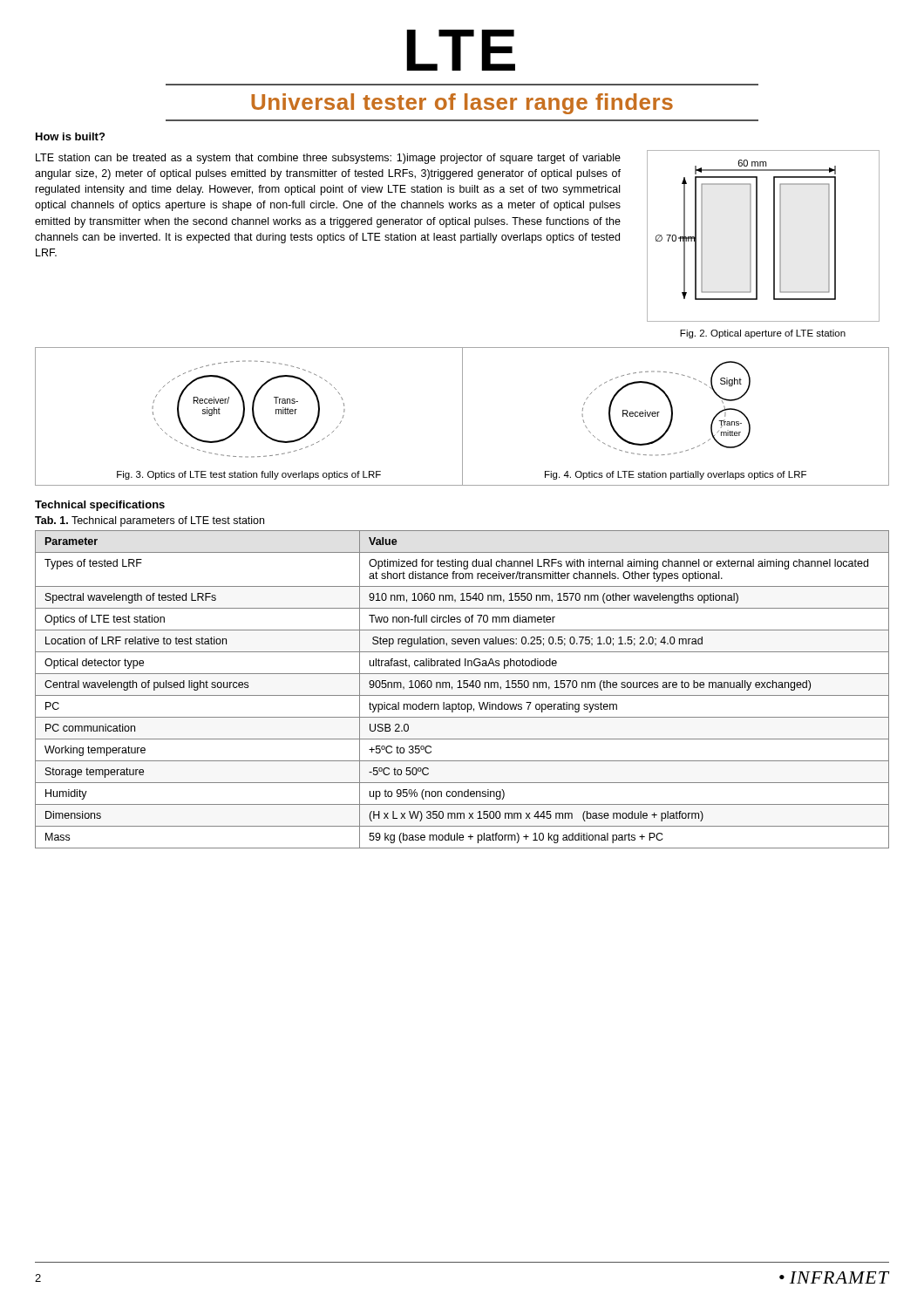Locate the title that says "LTE Universal tester of laser range finders"
The width and height of the screenshot is (924, 1308).
(x=462, y=68)
